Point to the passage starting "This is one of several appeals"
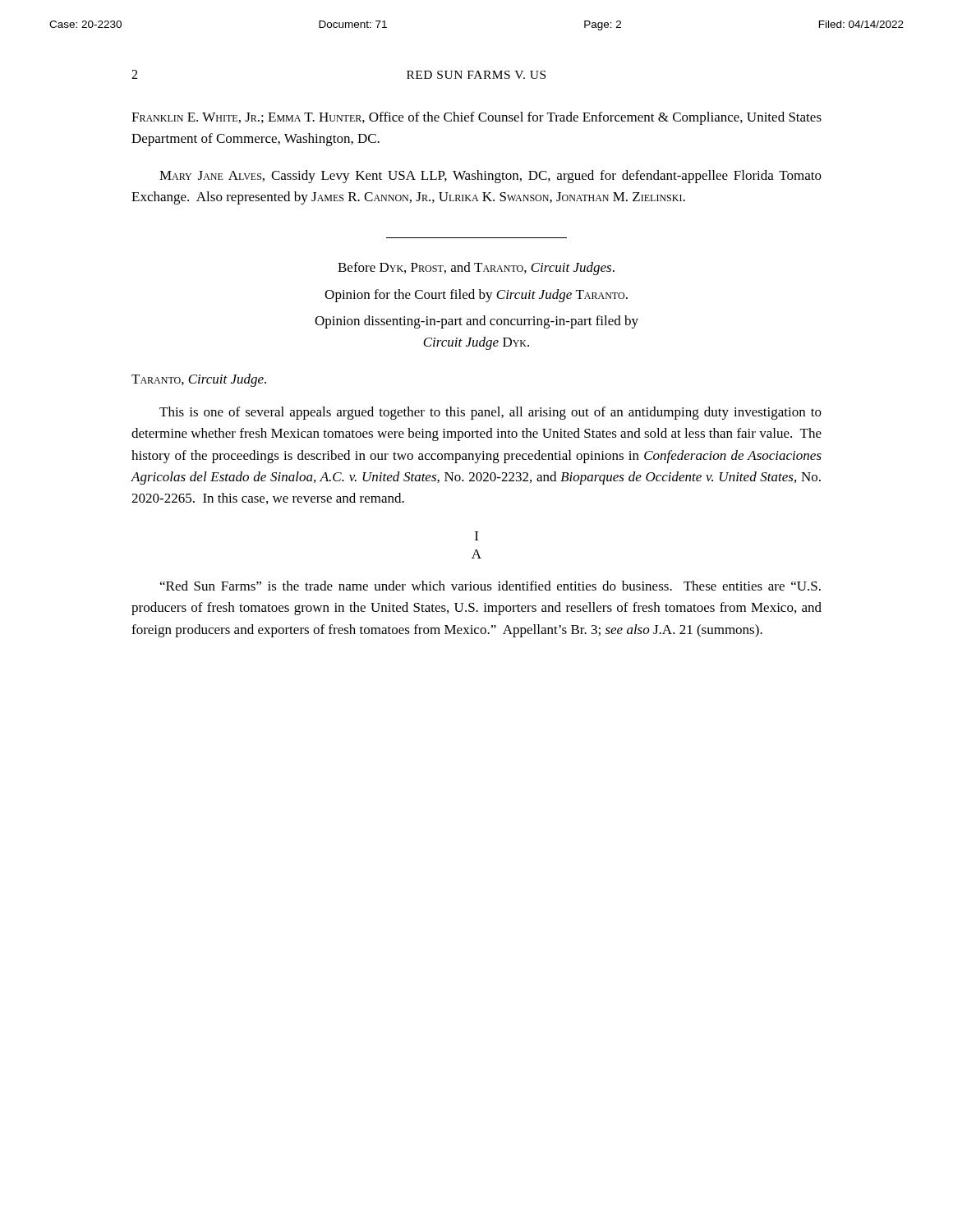 (476, 455)
